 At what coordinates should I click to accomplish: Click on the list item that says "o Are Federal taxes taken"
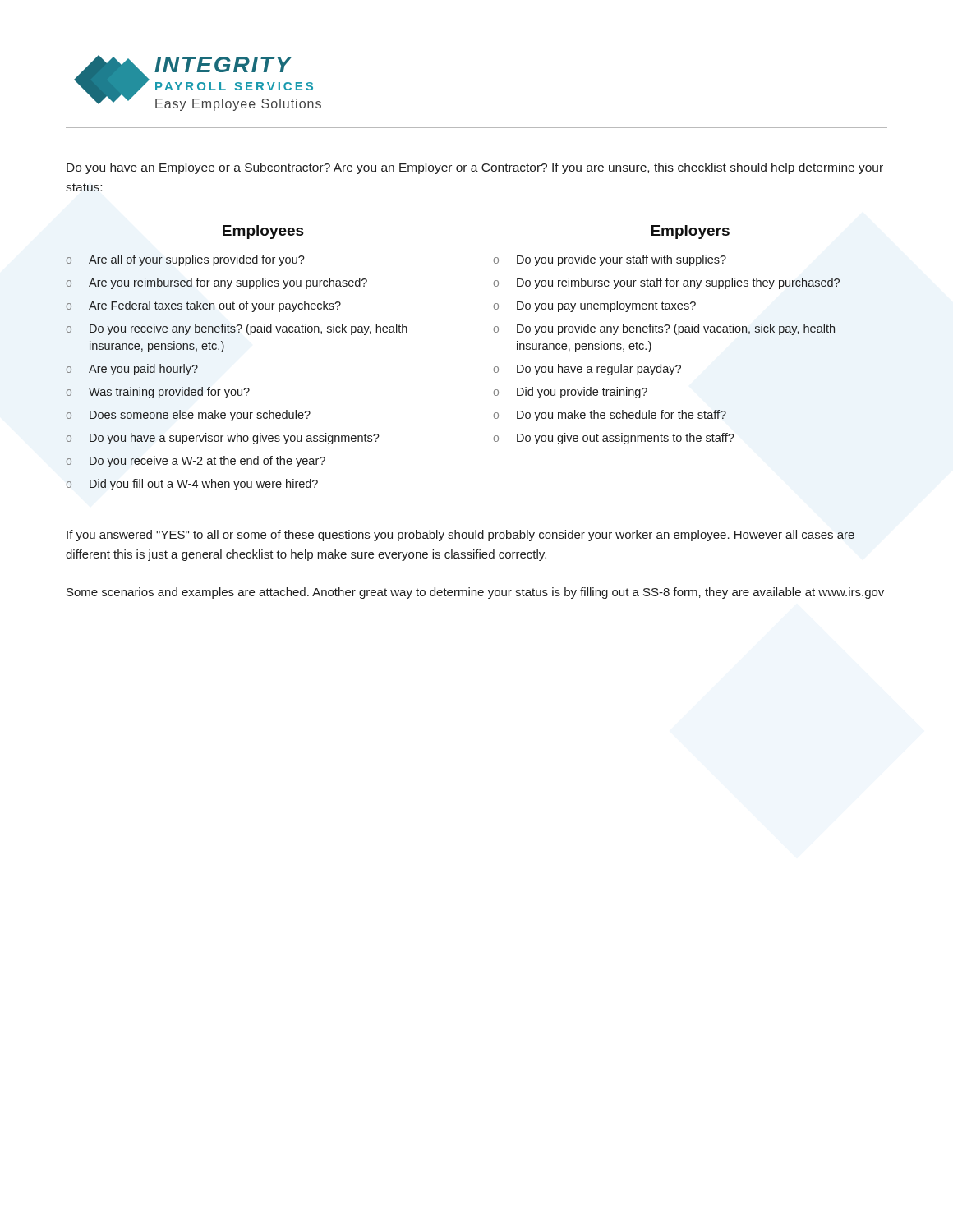[x=203, y=306]
